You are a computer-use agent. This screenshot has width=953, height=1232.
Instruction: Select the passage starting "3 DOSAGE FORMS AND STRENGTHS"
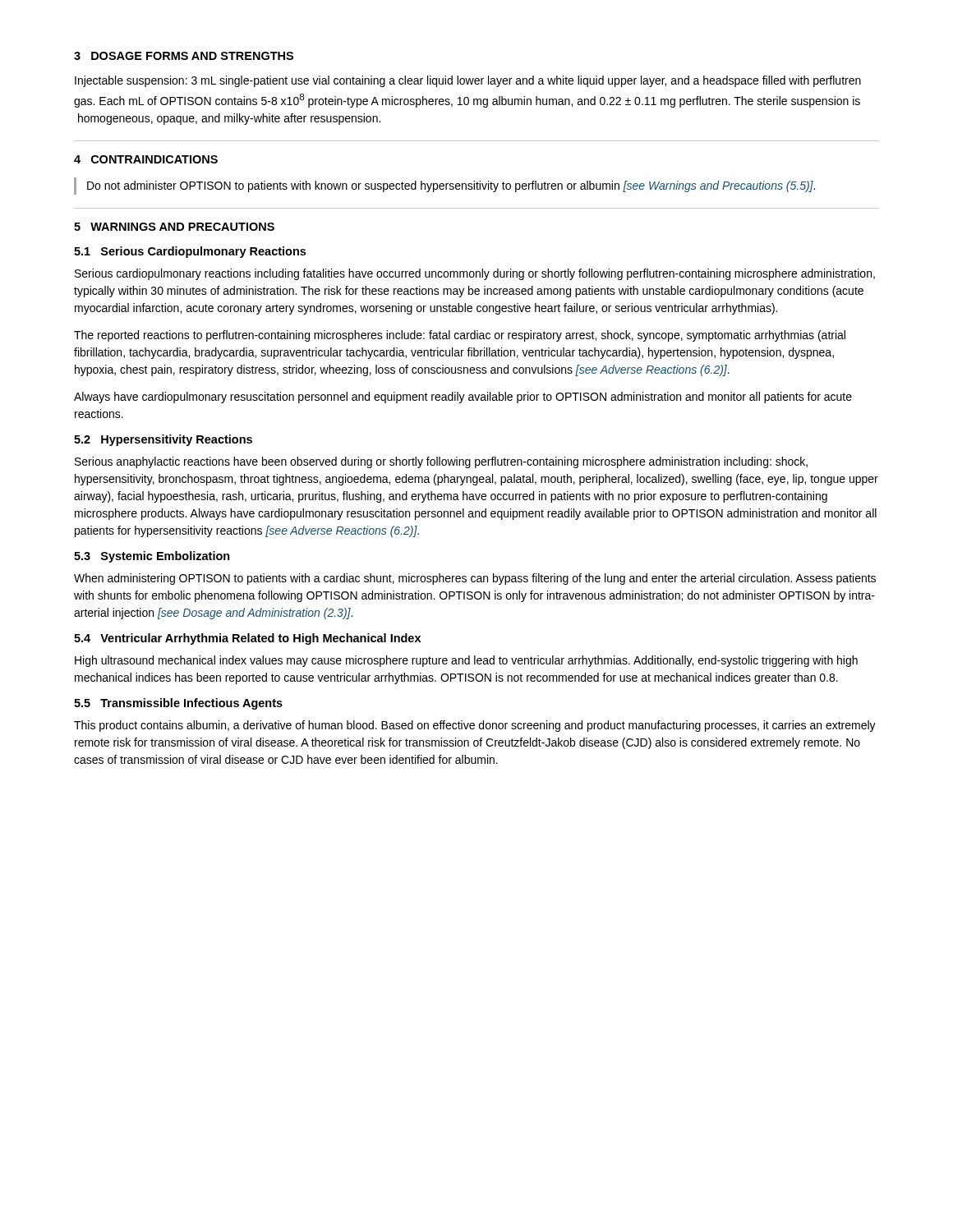184,56
